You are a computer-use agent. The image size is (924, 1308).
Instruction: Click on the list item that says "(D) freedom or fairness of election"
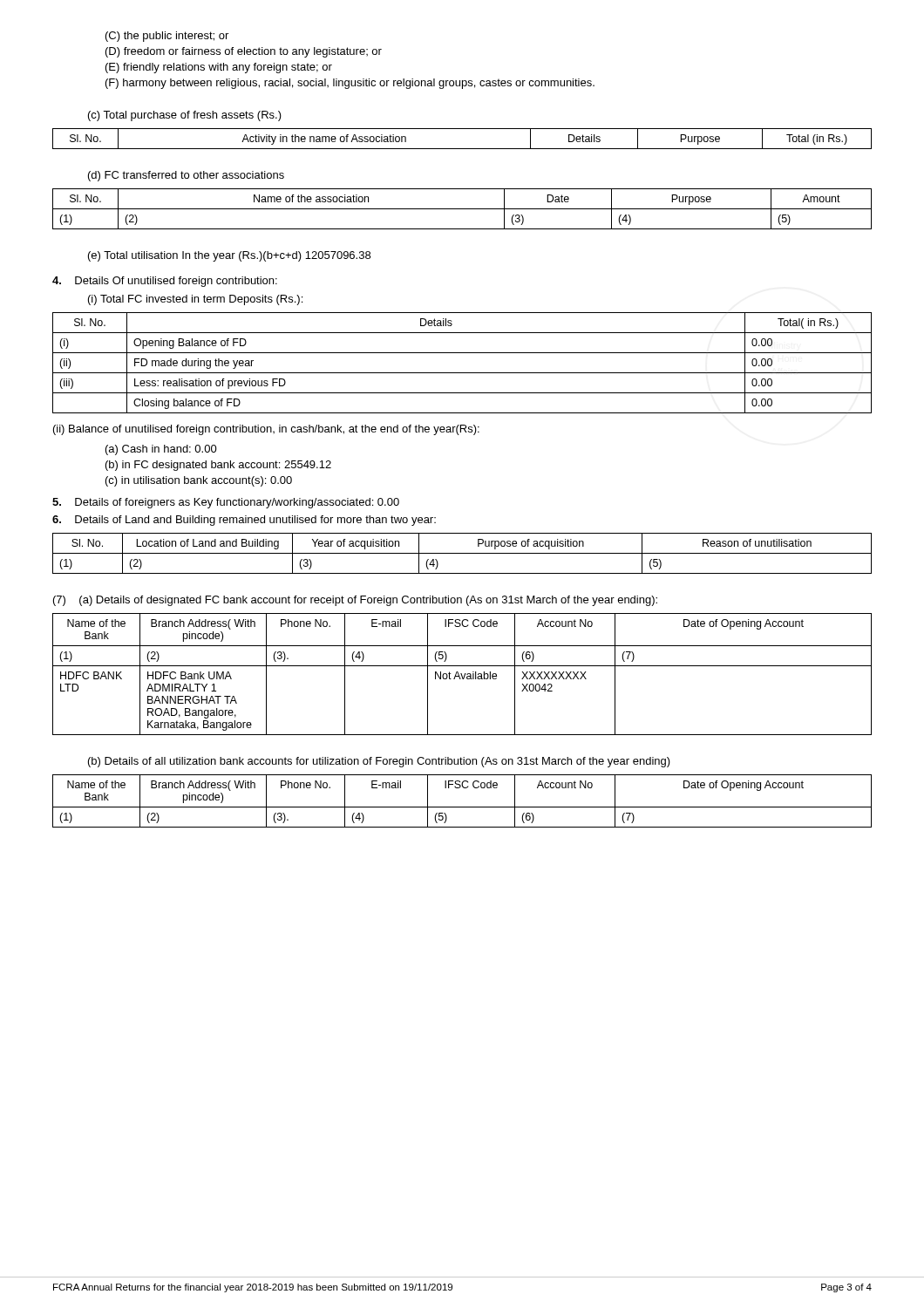[243, 51]
